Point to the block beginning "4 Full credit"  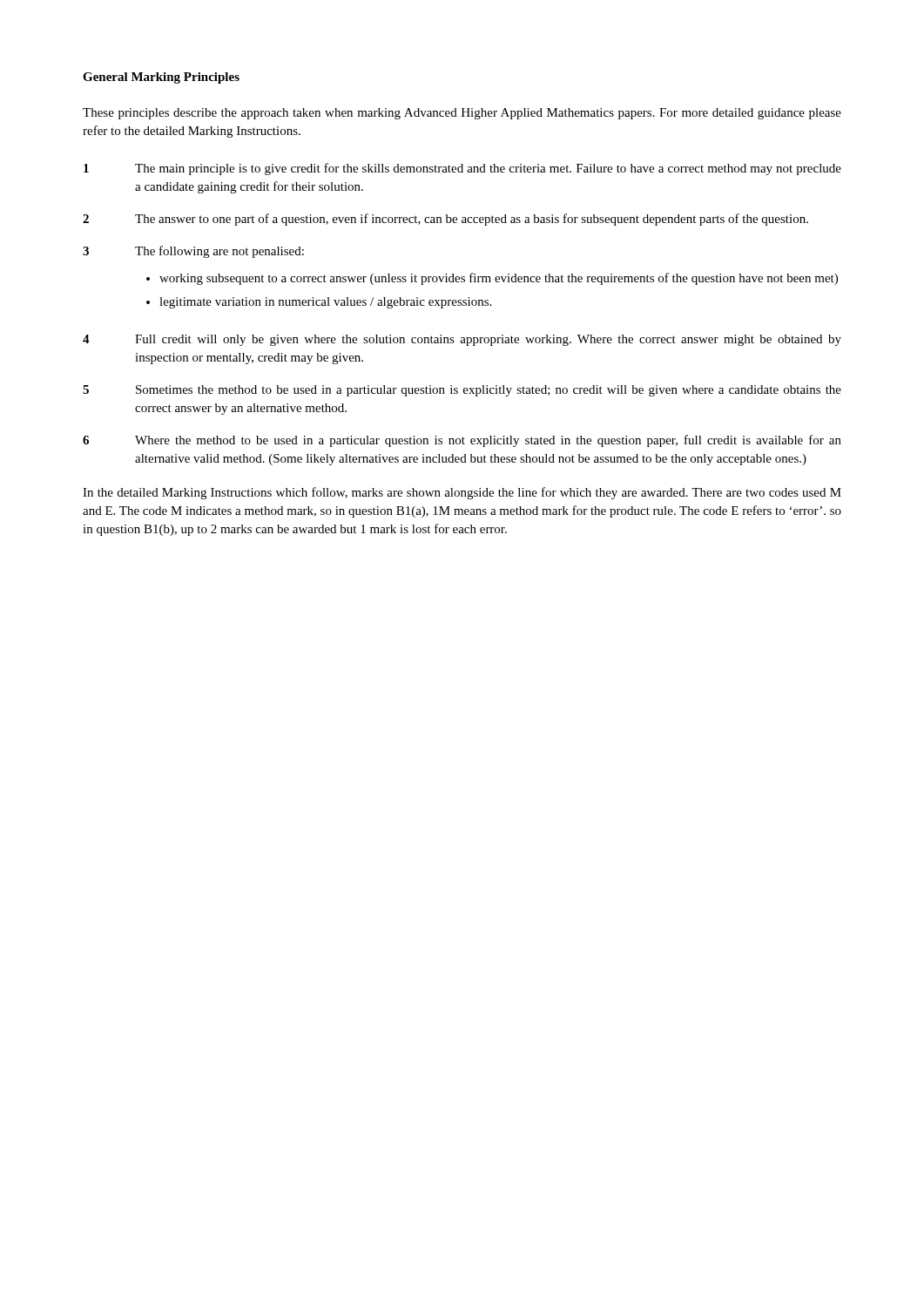click(x=462, y=349)
